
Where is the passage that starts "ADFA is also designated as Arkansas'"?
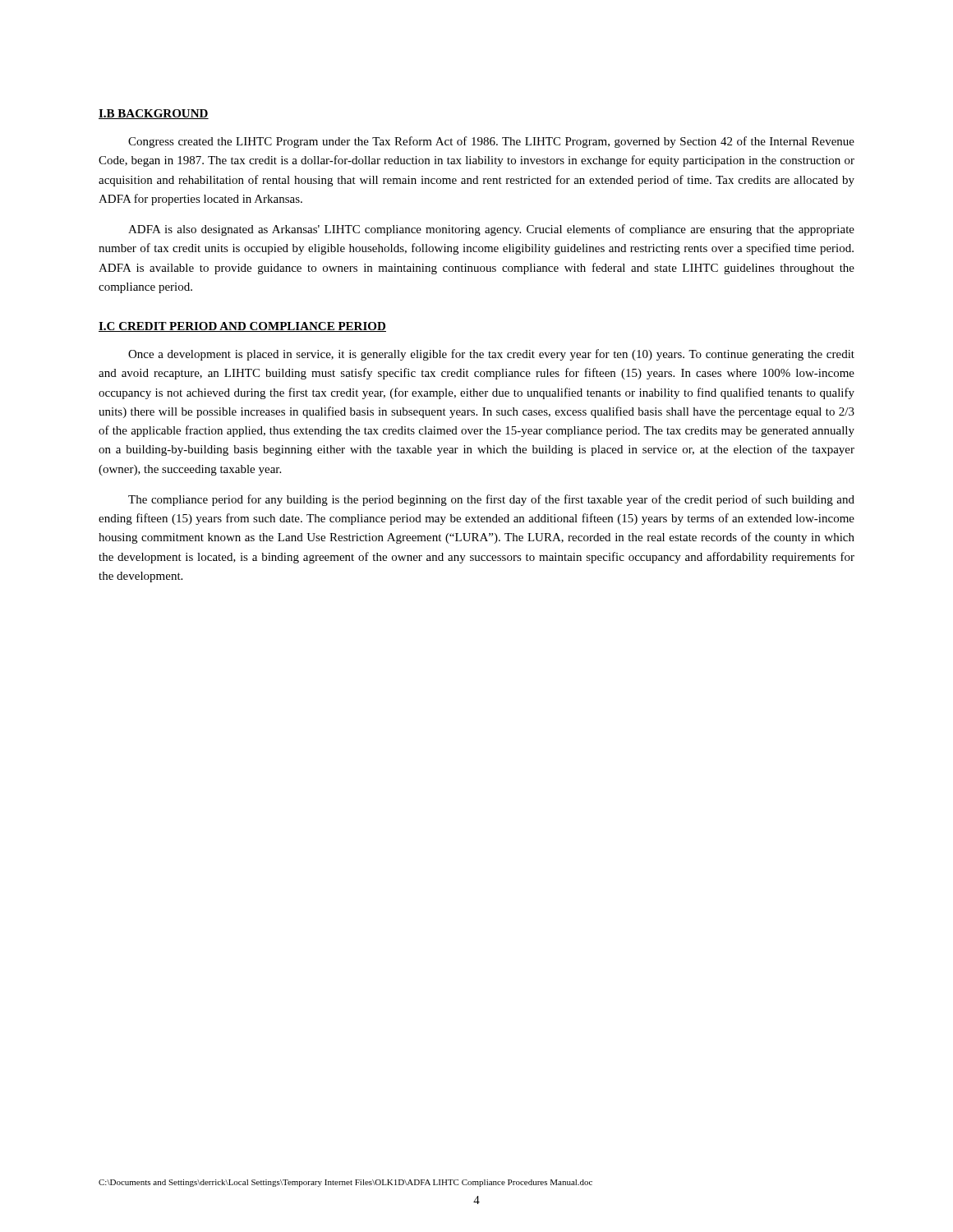coord(476,258)
